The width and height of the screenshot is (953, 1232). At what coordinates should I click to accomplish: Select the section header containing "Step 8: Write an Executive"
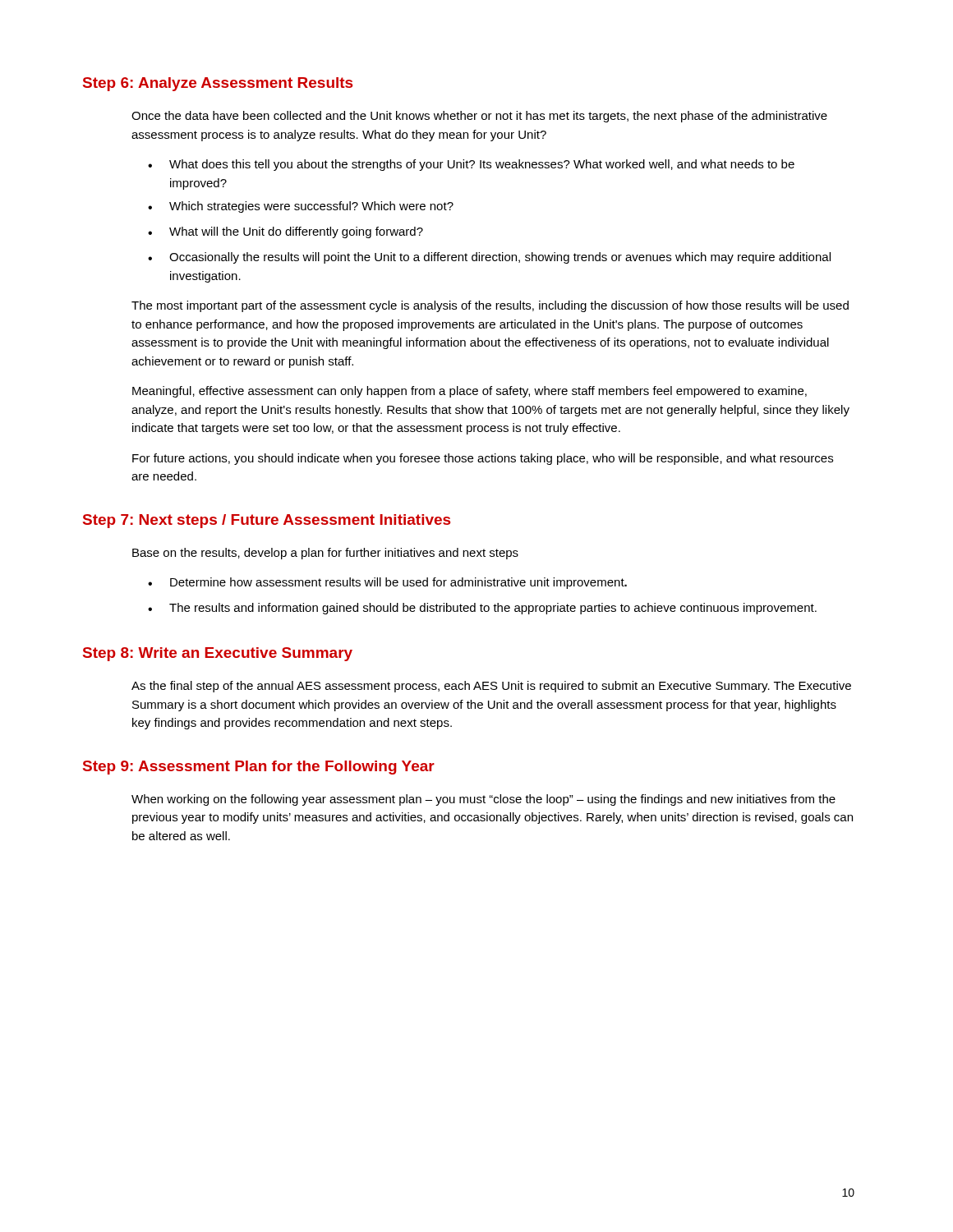tap(217, 653)
